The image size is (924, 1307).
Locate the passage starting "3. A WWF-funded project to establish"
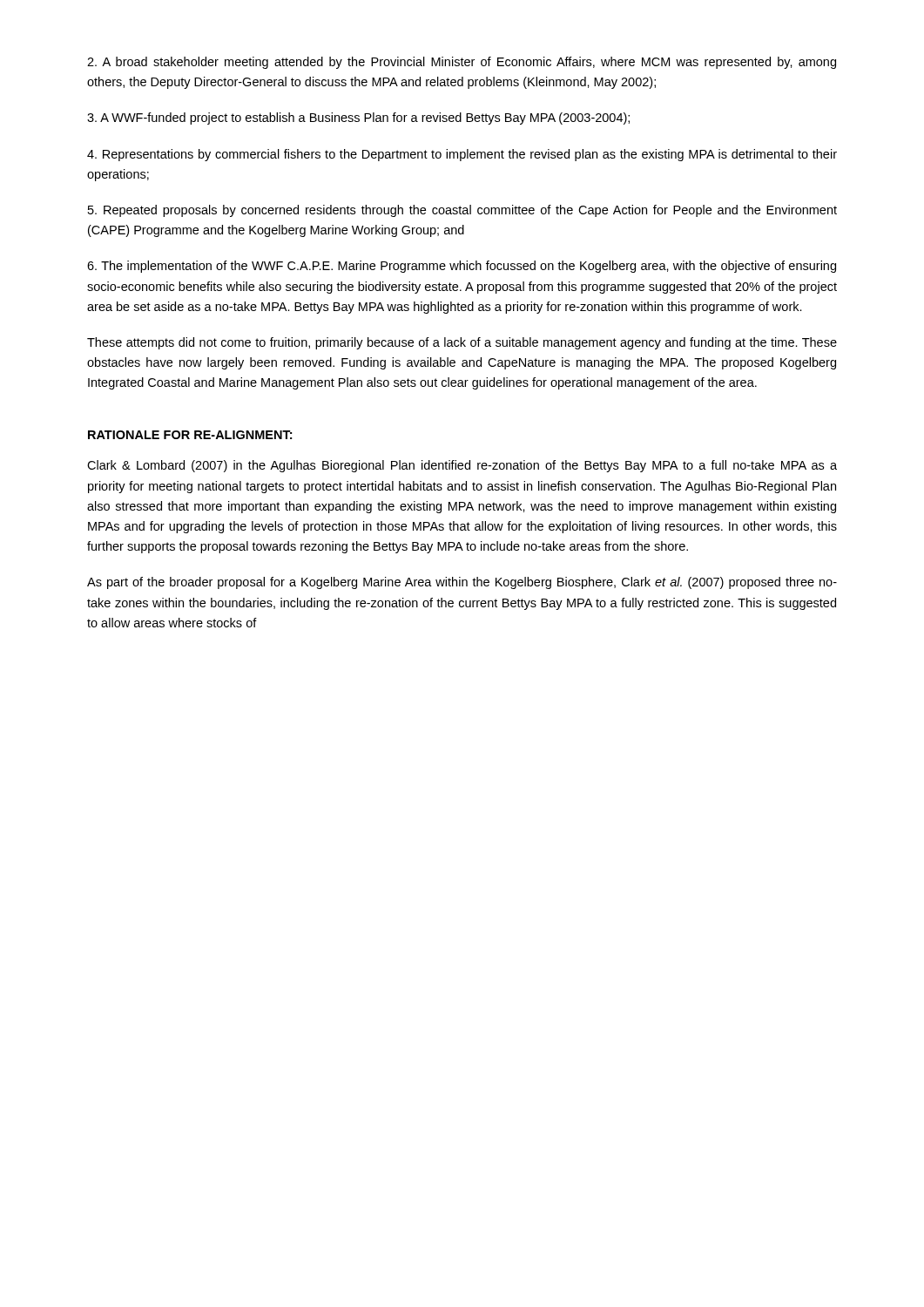coord(359,118)
